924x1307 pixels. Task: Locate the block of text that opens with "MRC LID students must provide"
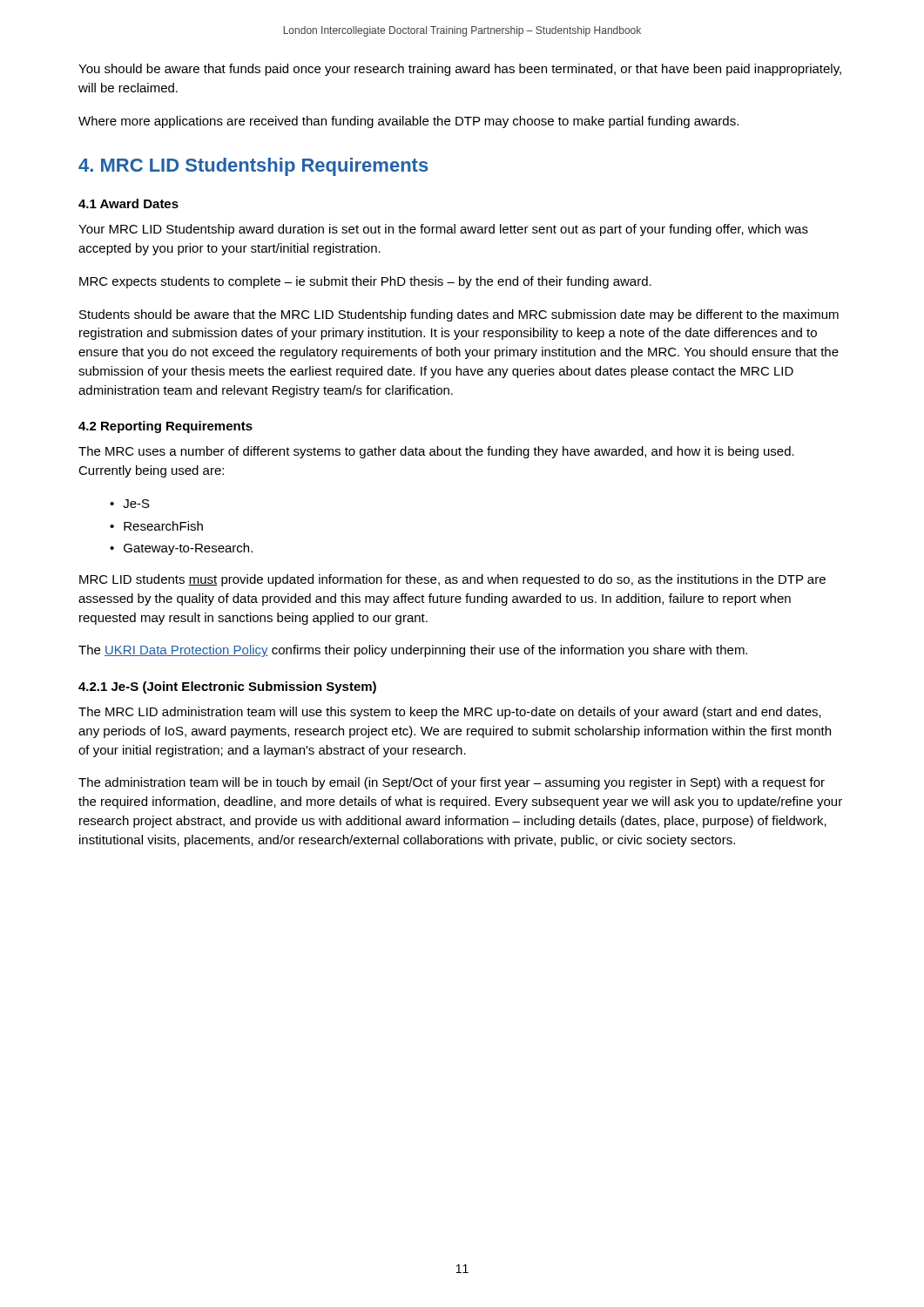(x=452, y=598)
